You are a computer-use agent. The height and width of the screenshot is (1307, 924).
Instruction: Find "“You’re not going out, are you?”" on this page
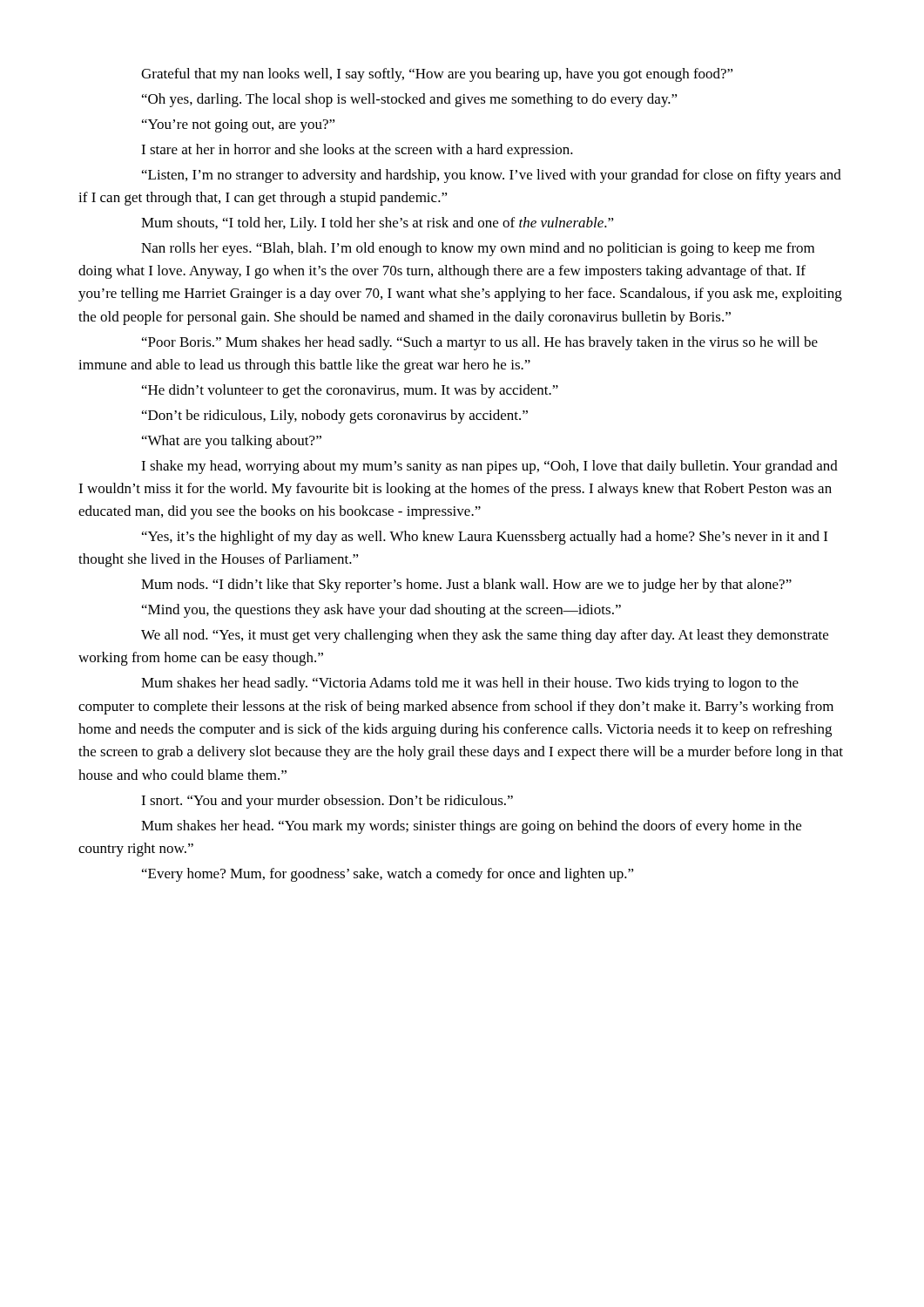coord(239,126)
